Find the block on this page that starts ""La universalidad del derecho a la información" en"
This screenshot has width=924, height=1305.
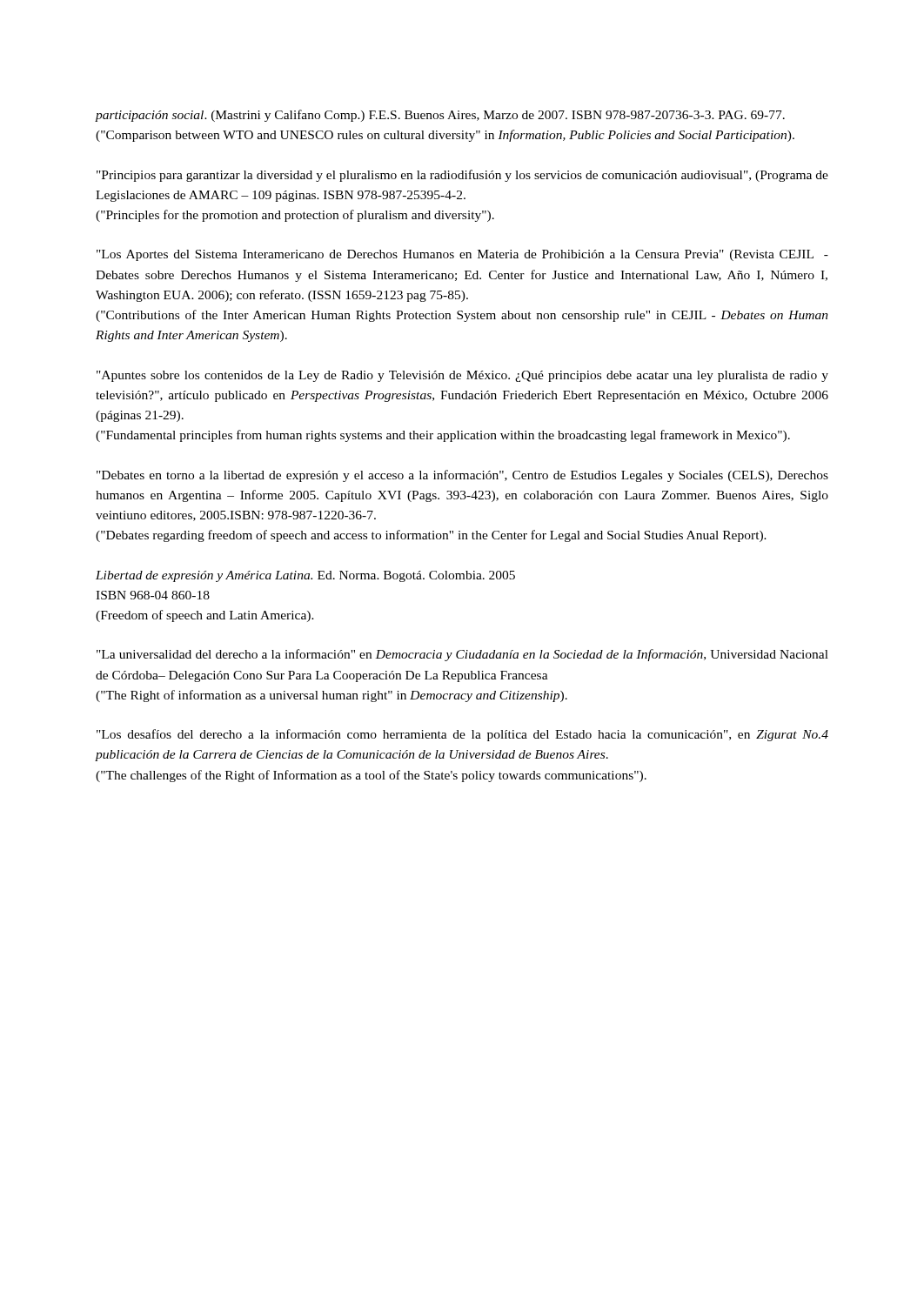point(462,674)
